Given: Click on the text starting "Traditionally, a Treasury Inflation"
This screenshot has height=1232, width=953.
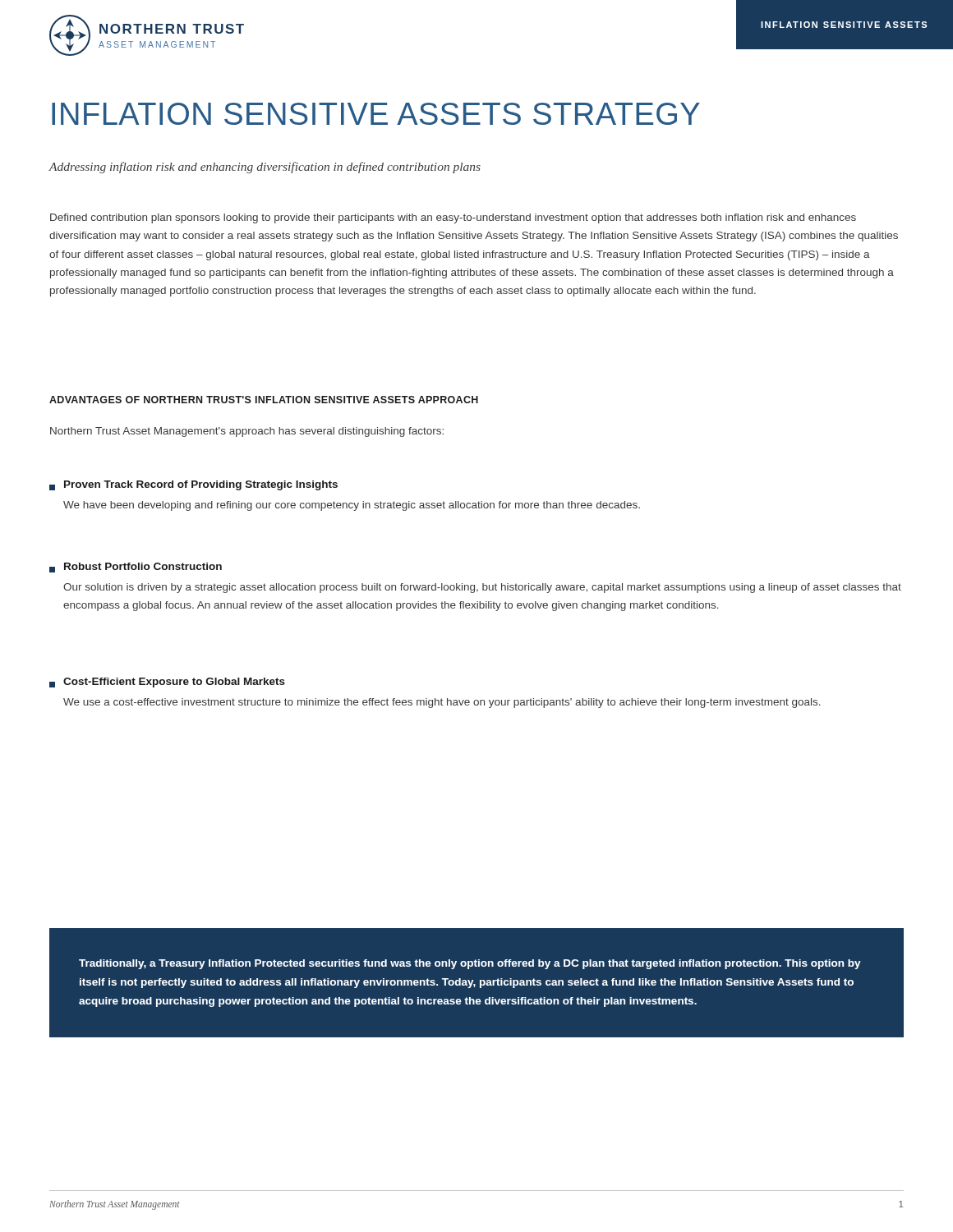Looking at the screenshot, I should 476,983.
